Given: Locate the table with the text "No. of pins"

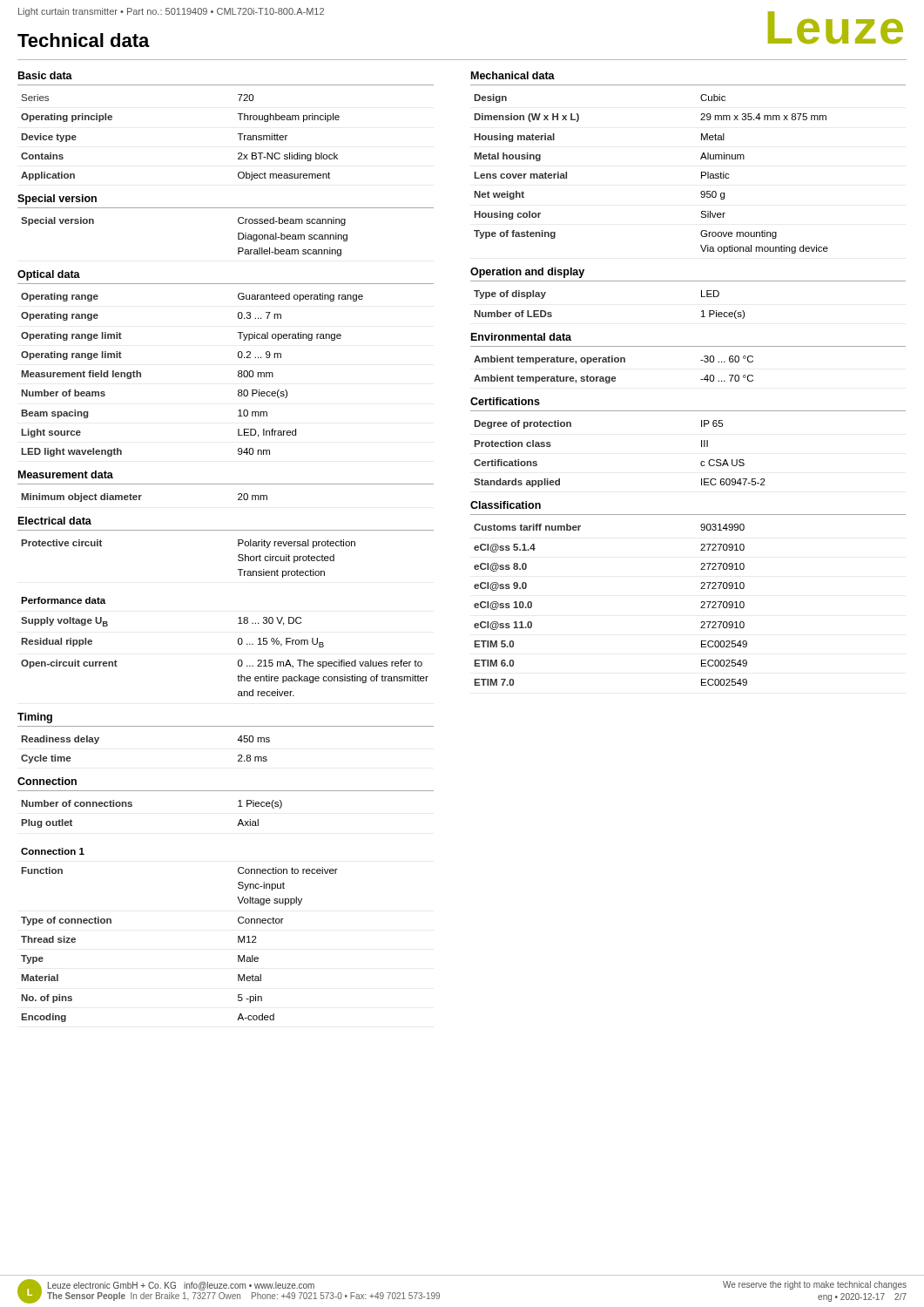Looking at the screenshot, I should 226,934.
